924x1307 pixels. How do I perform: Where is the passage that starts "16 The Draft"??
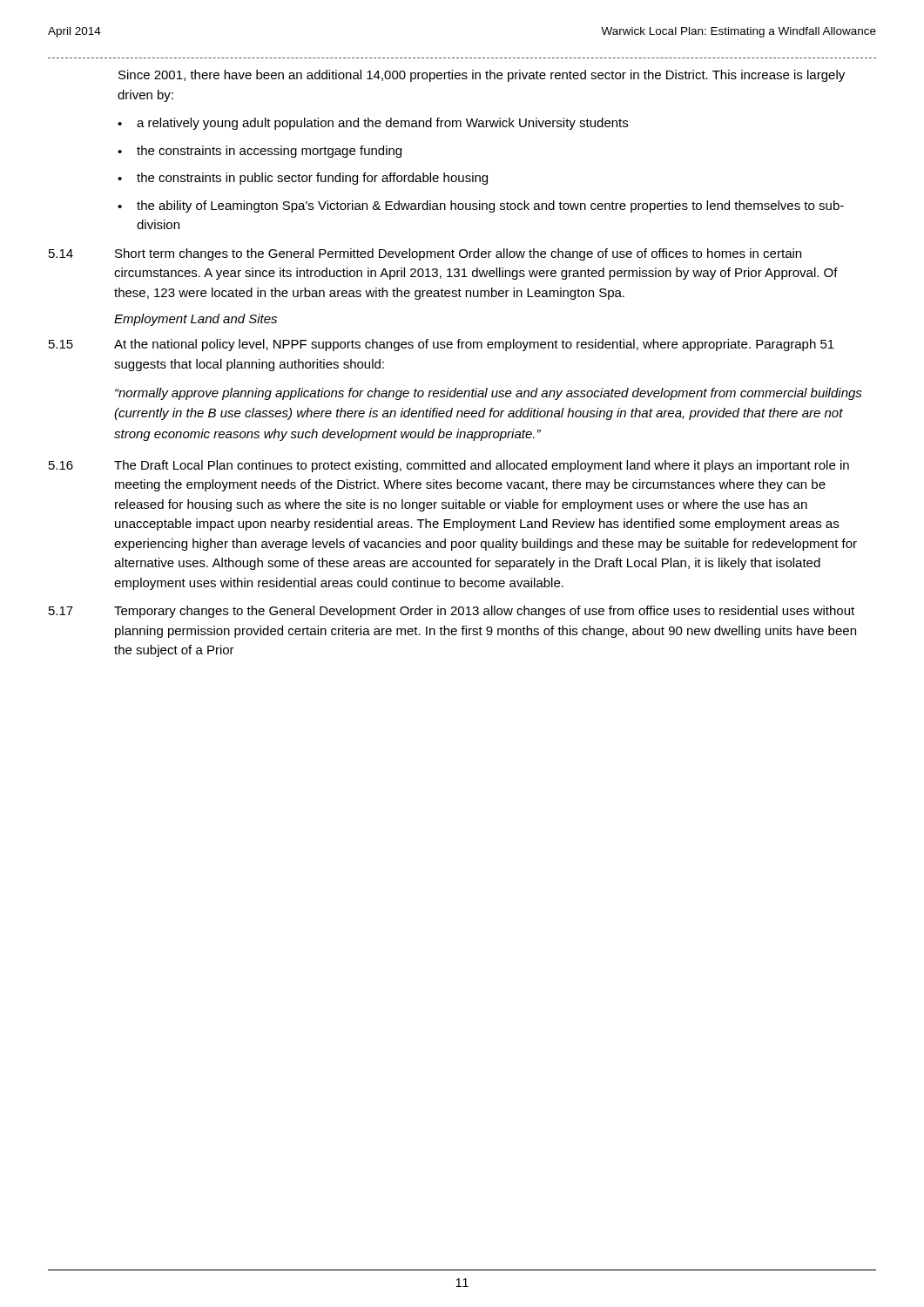462,524
